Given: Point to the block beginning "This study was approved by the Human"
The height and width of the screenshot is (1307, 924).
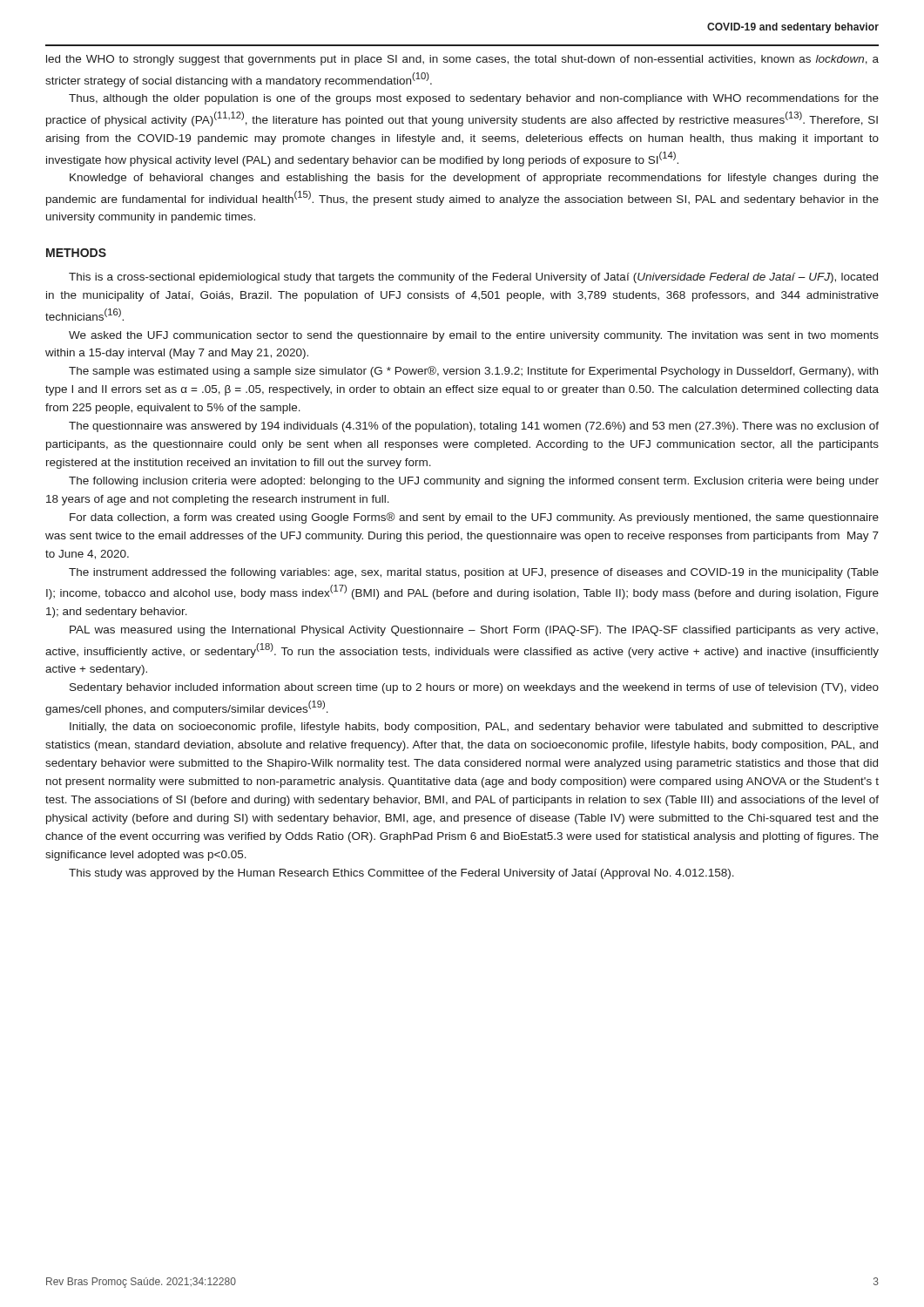Looking at the screenshot, I should pyautogui.click(x=462, y=873).
